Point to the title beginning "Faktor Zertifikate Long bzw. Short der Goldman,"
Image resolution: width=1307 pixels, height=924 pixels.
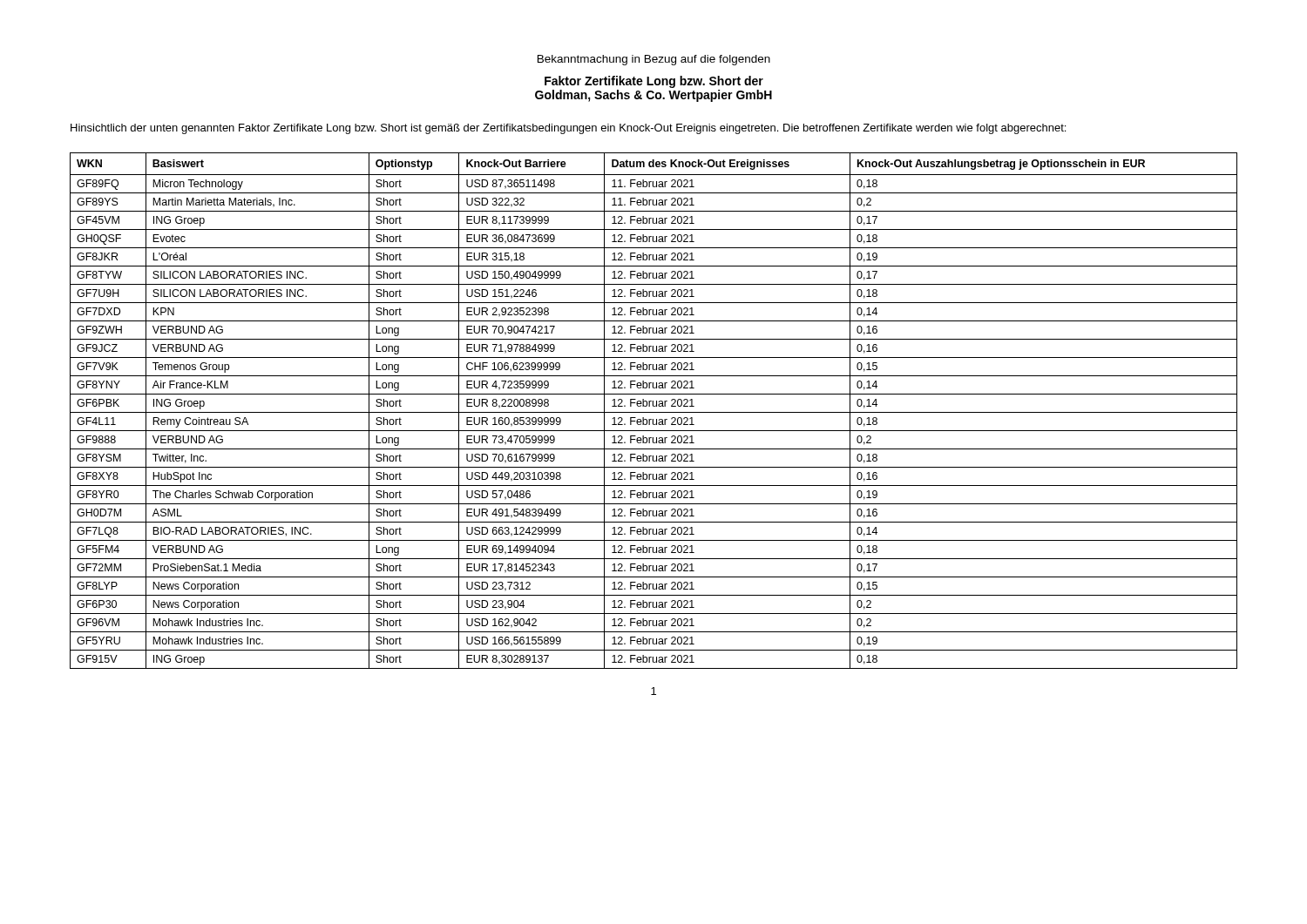click(654, 88)
